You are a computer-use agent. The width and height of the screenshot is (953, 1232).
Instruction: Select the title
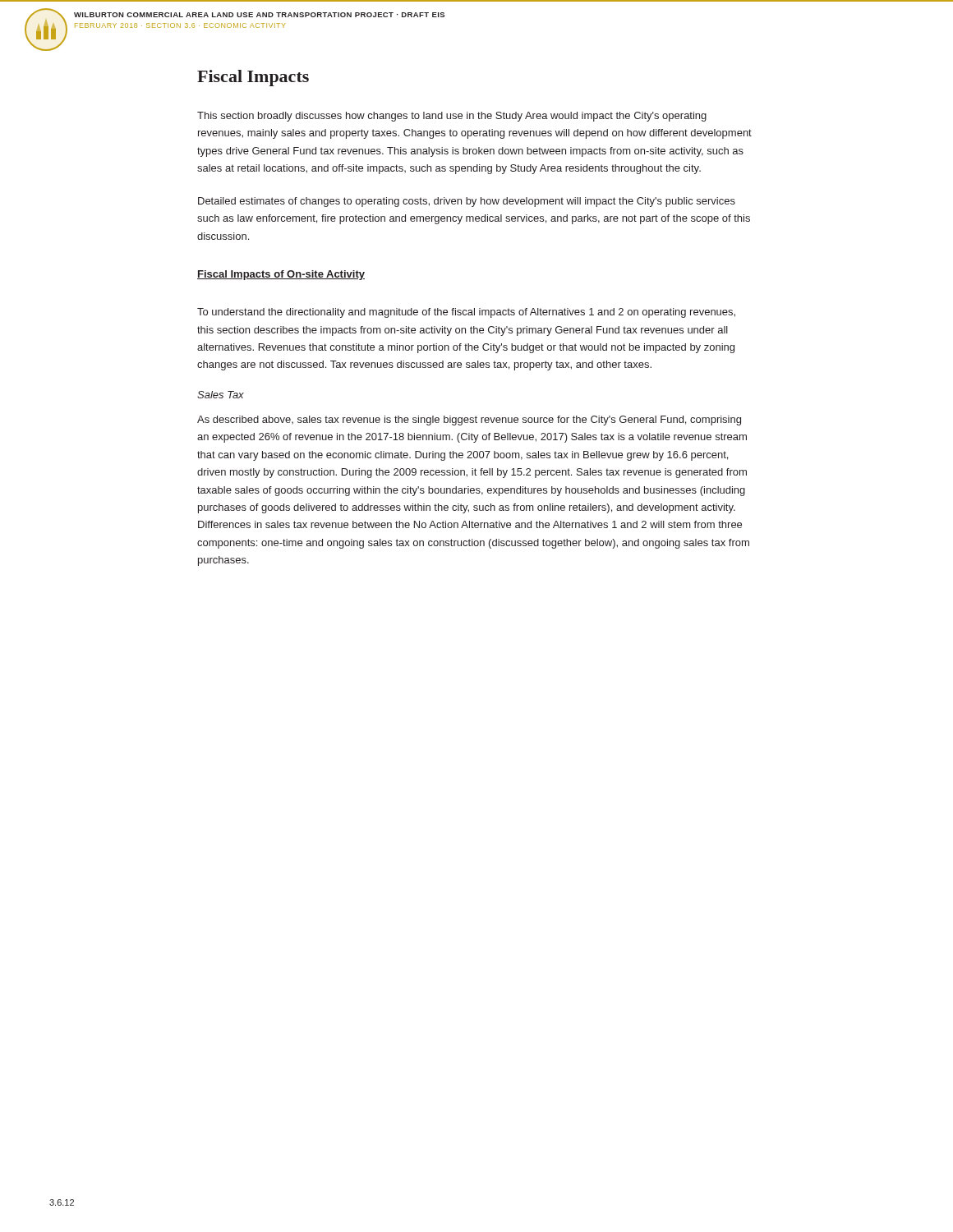coord(253,76)
